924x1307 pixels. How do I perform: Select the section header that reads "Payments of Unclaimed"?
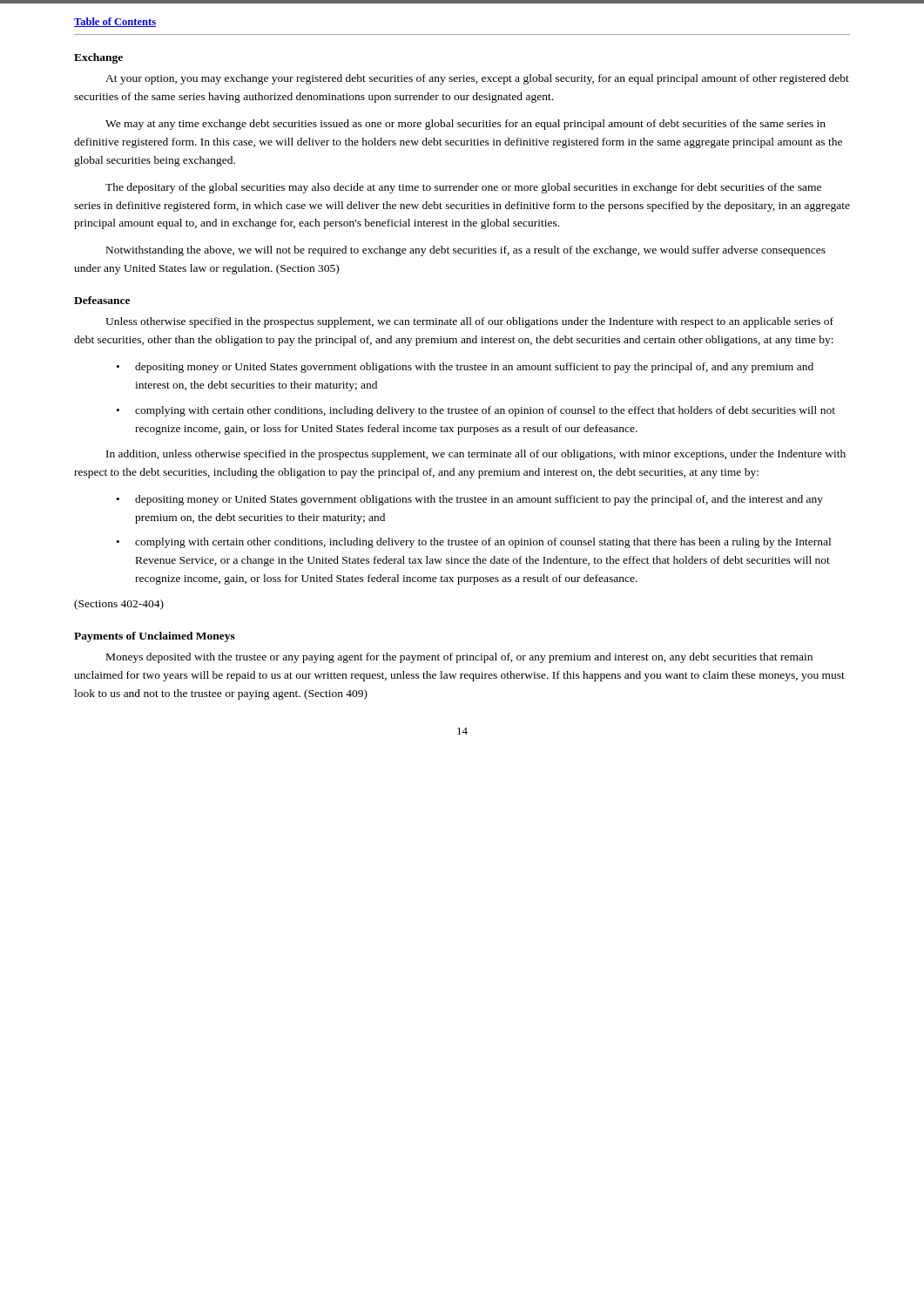(x=154, y=636)
